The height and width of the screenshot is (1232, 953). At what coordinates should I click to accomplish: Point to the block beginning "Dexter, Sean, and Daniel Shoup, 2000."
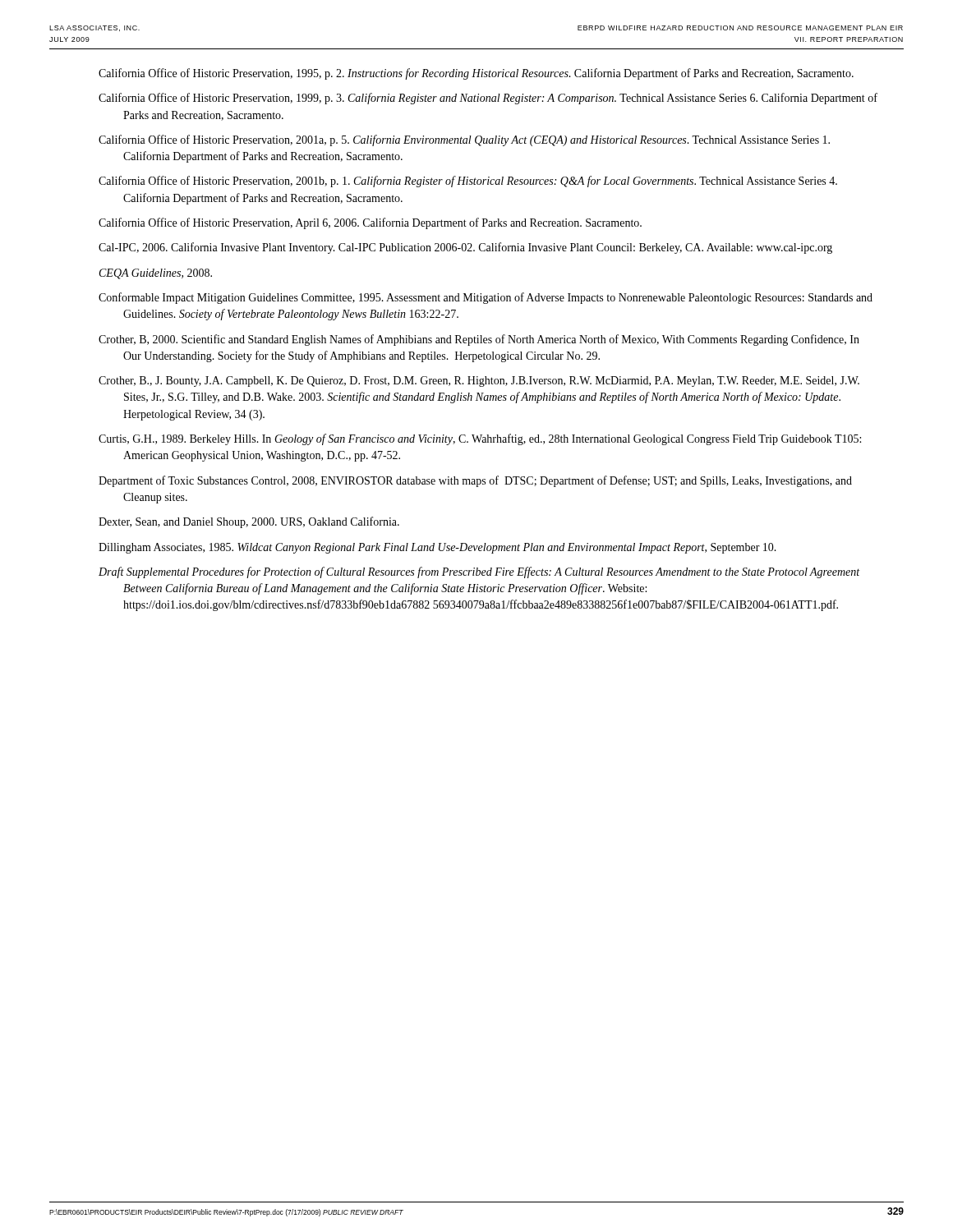[x=249, y=522]
